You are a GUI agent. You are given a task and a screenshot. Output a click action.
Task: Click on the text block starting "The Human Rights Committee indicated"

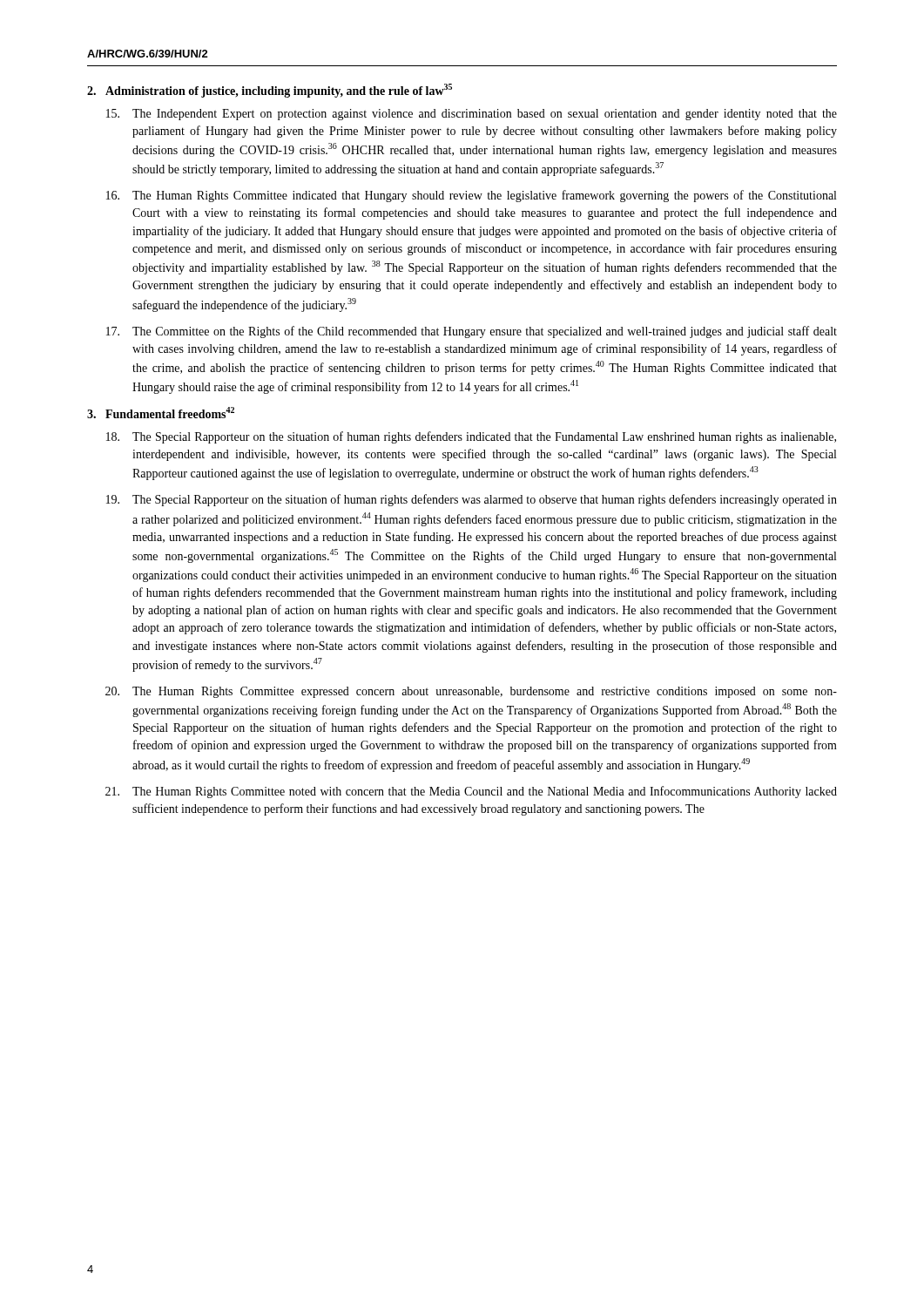click(x=462, y=251)
